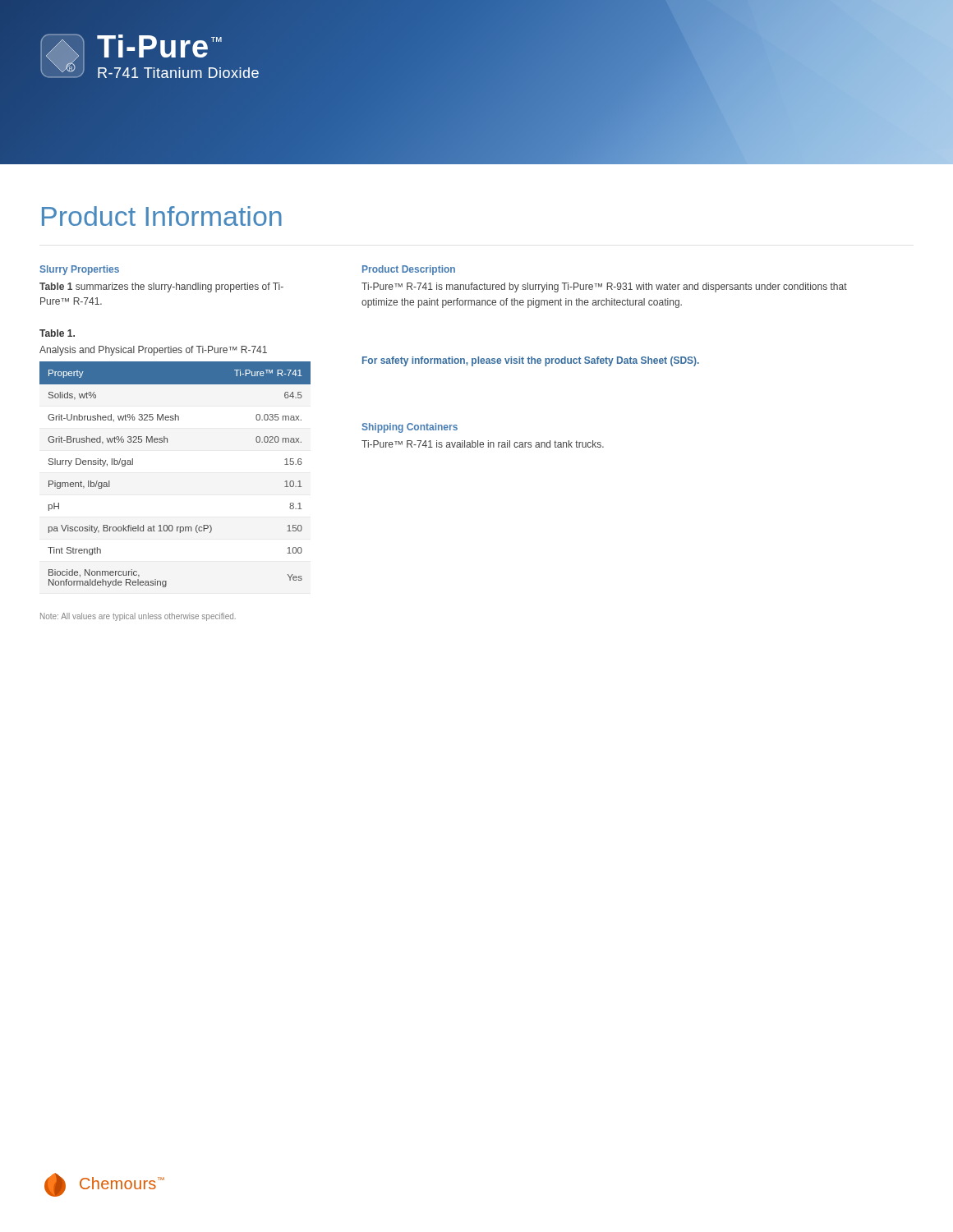Locate the table
The image size is (953, 1232).
pyautogui.click(x=175, y=478)
